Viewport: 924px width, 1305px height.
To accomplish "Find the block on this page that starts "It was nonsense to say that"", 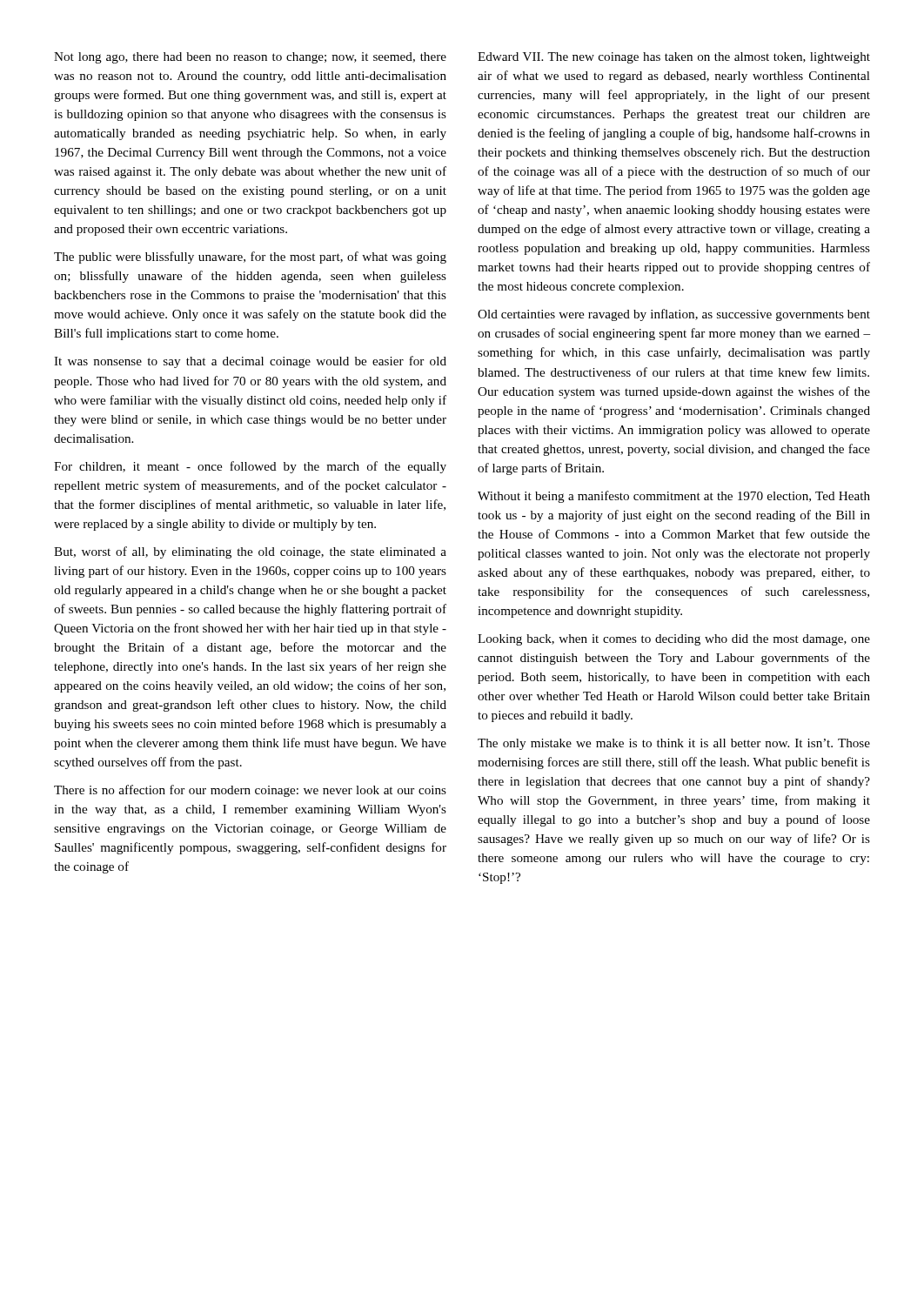I will (250, 400).
